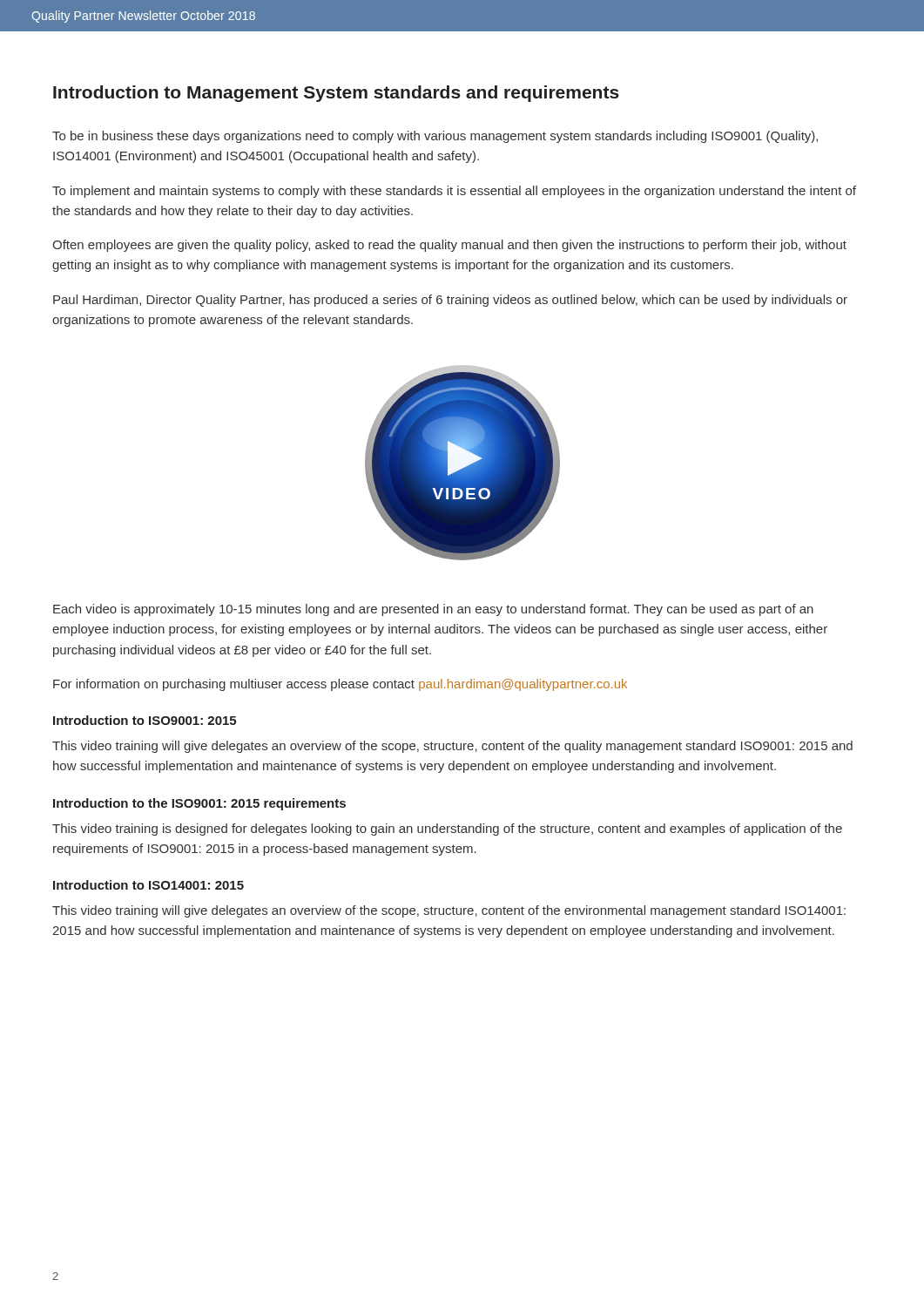Screen dimensions: 1307x924
Task: Locate the block of text that opens with "Each video is approximately 10-15 minutes long and"
Action: click(x=440, y=629)
